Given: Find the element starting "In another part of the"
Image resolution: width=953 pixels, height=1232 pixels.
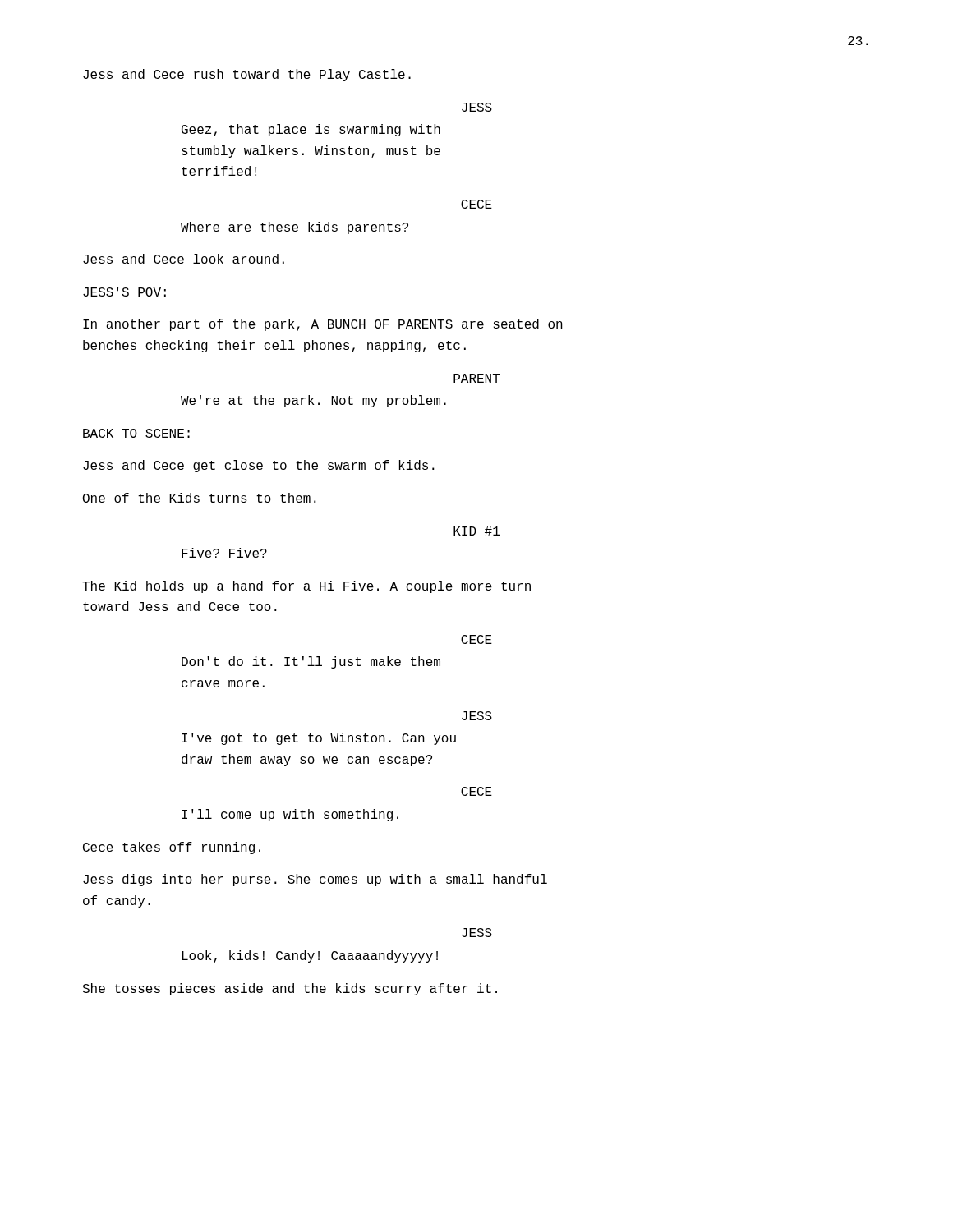Looking at the screenshot, I should [x=323, y=336].
